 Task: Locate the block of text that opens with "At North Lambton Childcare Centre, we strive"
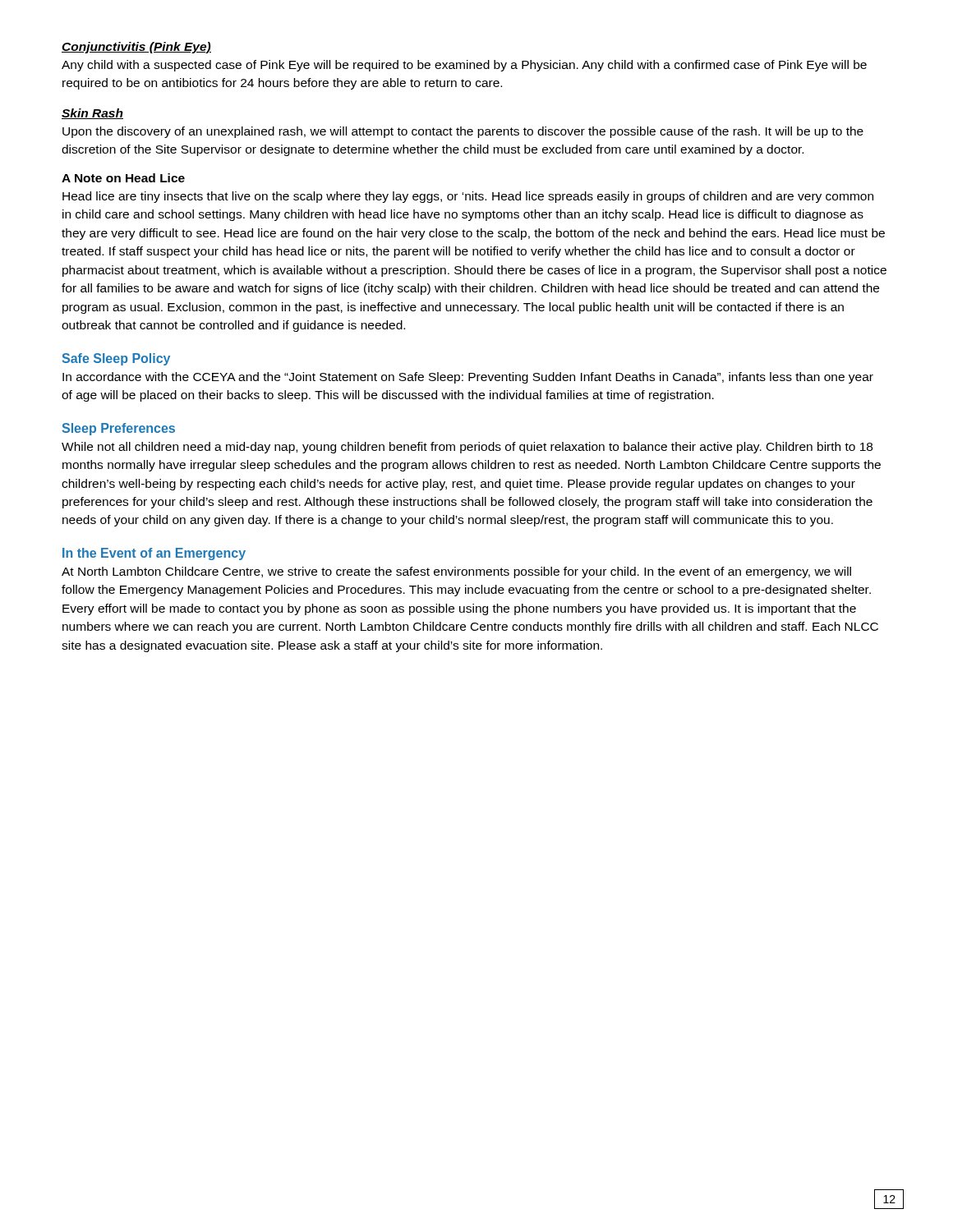point(470,608)
